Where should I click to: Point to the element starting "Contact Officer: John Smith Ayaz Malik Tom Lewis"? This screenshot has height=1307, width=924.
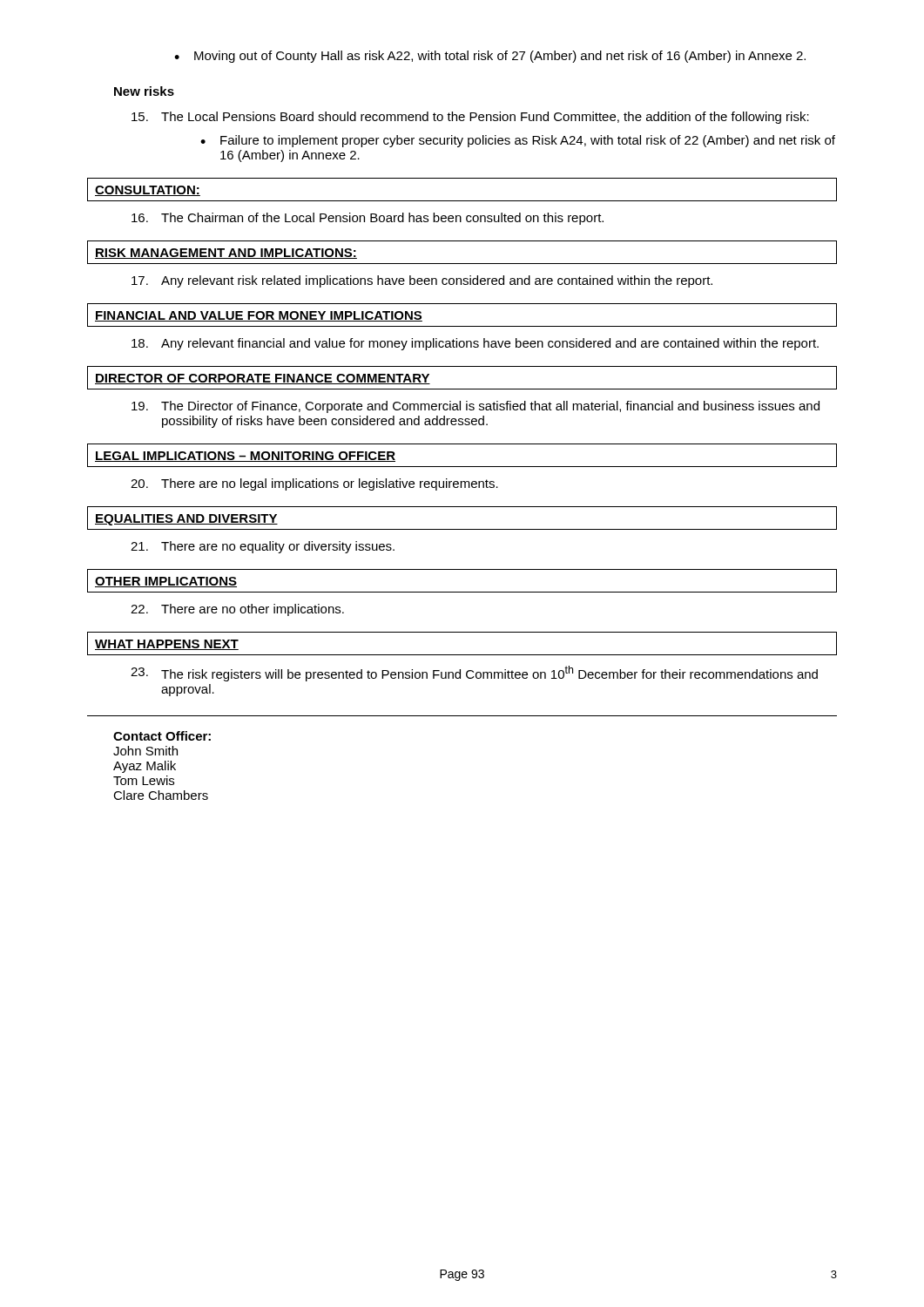point(163,766)
